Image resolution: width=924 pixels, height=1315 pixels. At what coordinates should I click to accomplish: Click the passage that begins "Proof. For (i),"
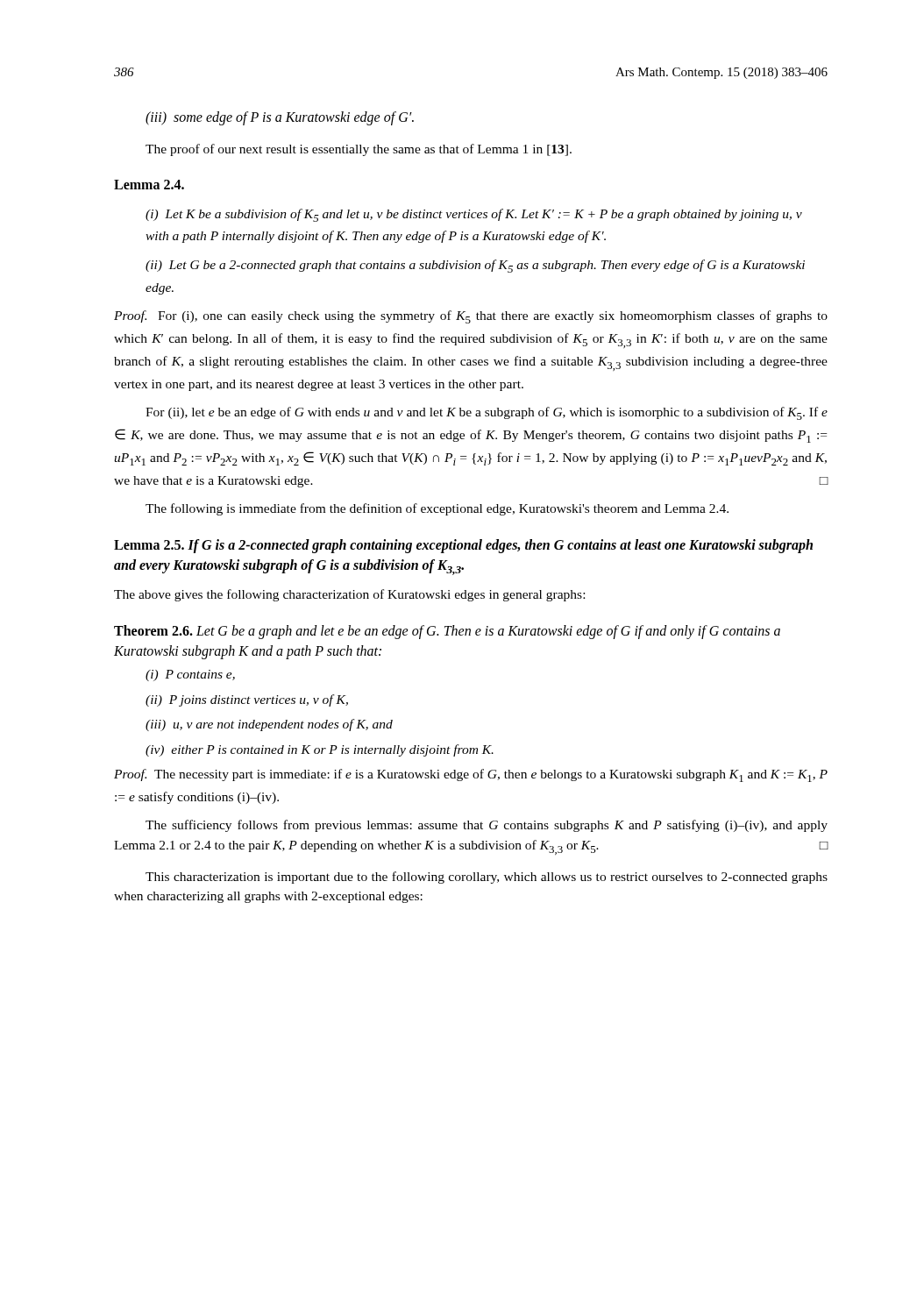point(471,349)
